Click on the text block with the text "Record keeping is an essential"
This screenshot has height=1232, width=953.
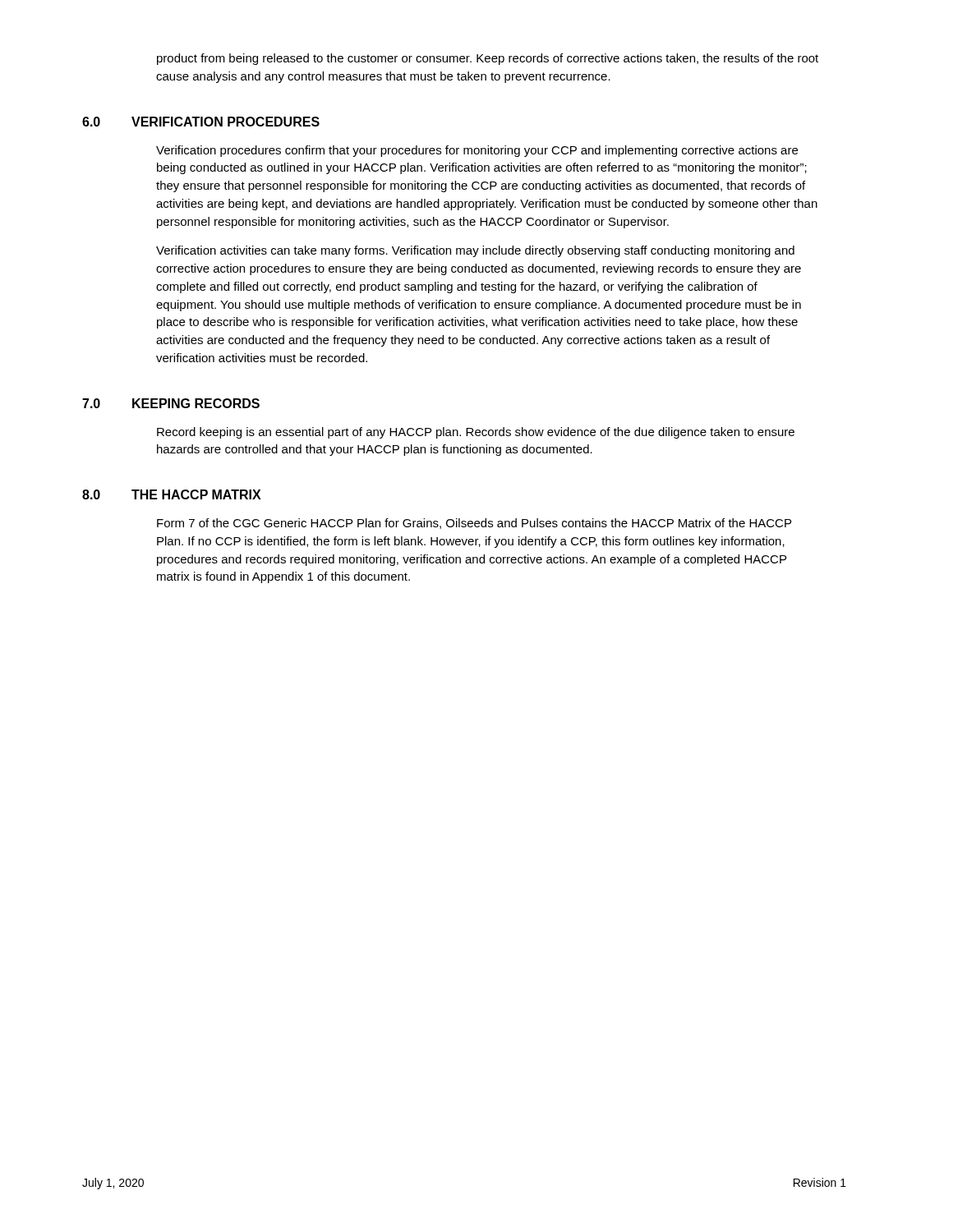(489, 440)
